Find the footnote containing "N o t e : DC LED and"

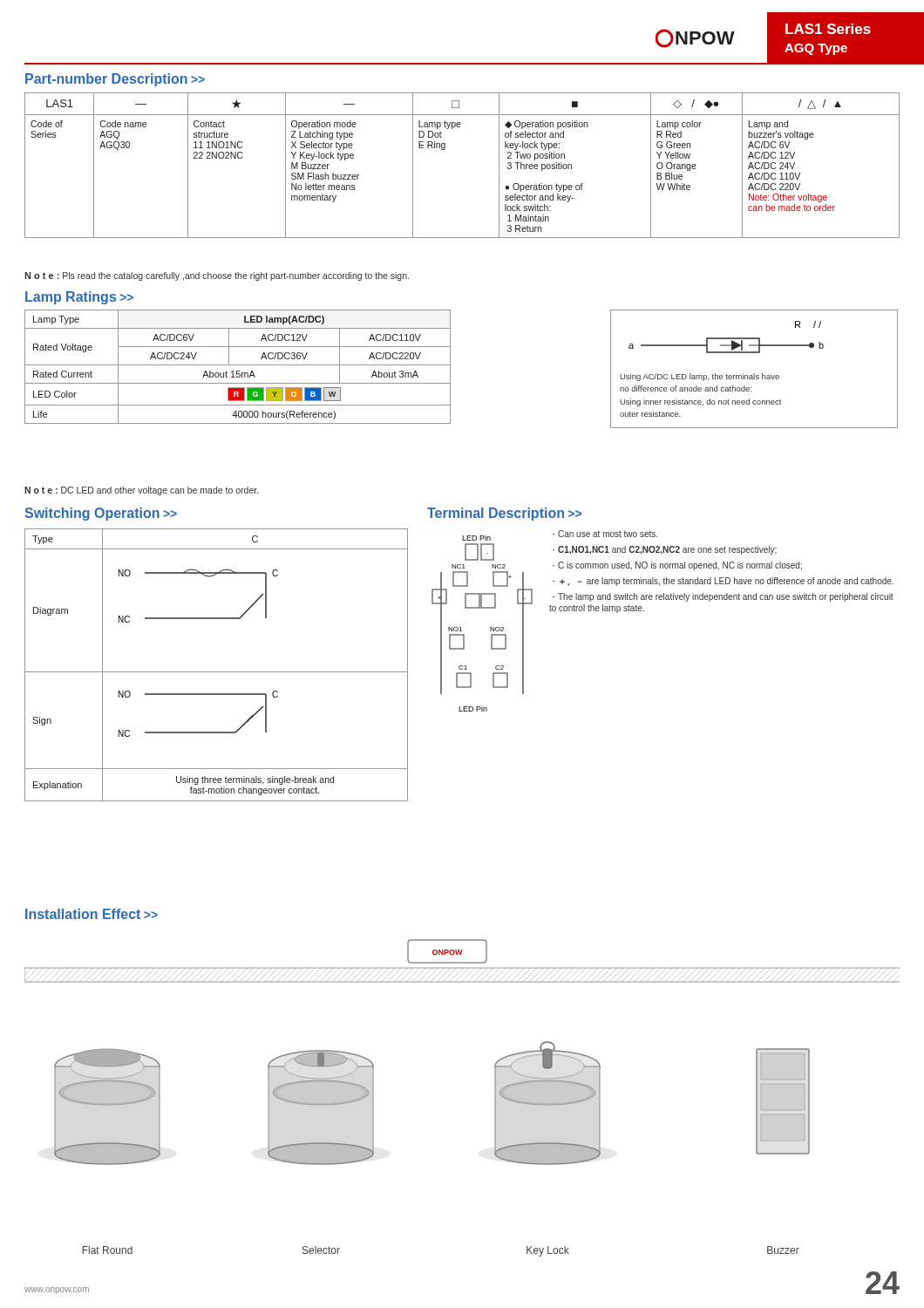click(142, 490)
